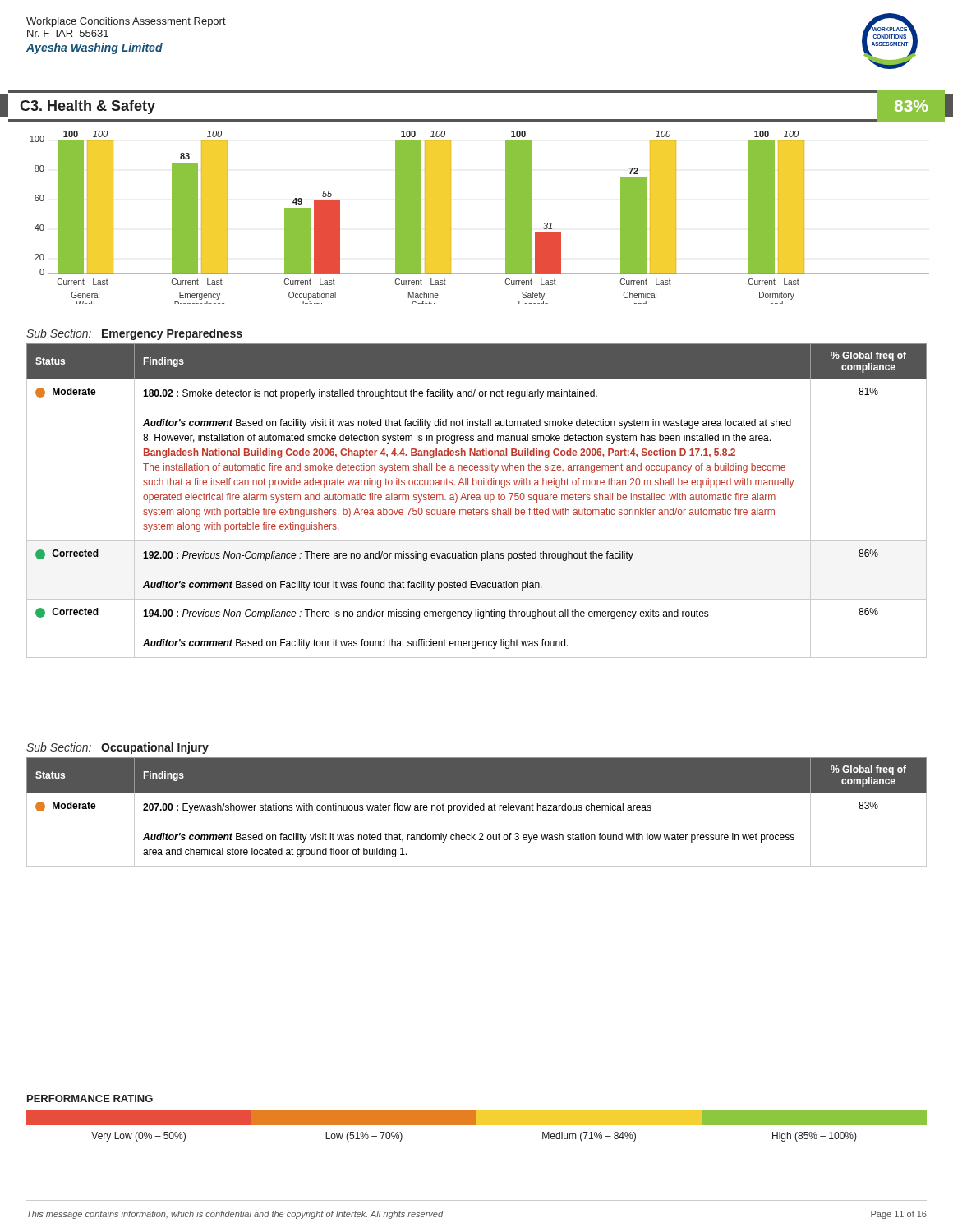Click on the grouped bar chart
Screen dimensions: 1232x953
(476, 216)
